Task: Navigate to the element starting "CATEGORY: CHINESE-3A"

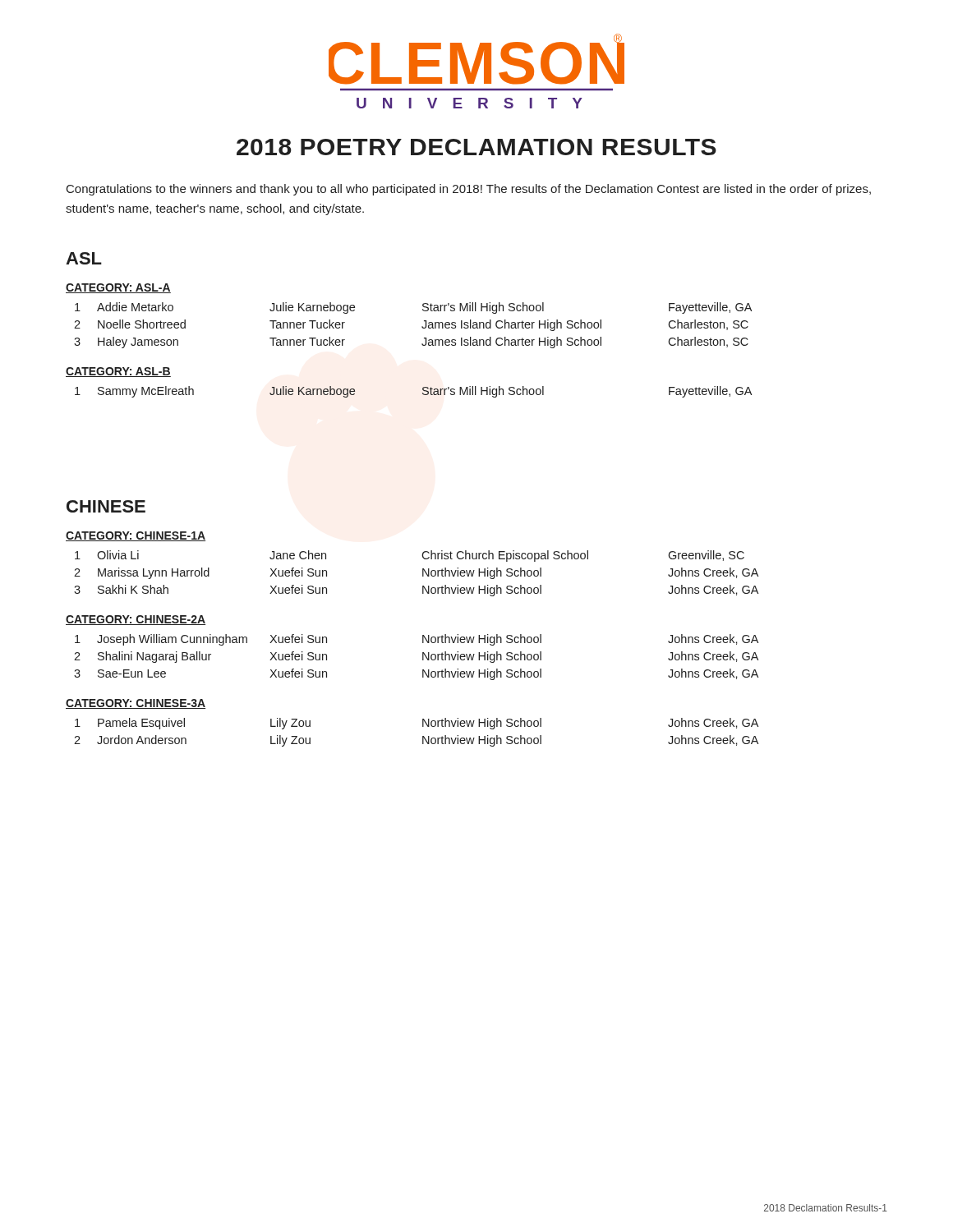Action: [136, 703]
